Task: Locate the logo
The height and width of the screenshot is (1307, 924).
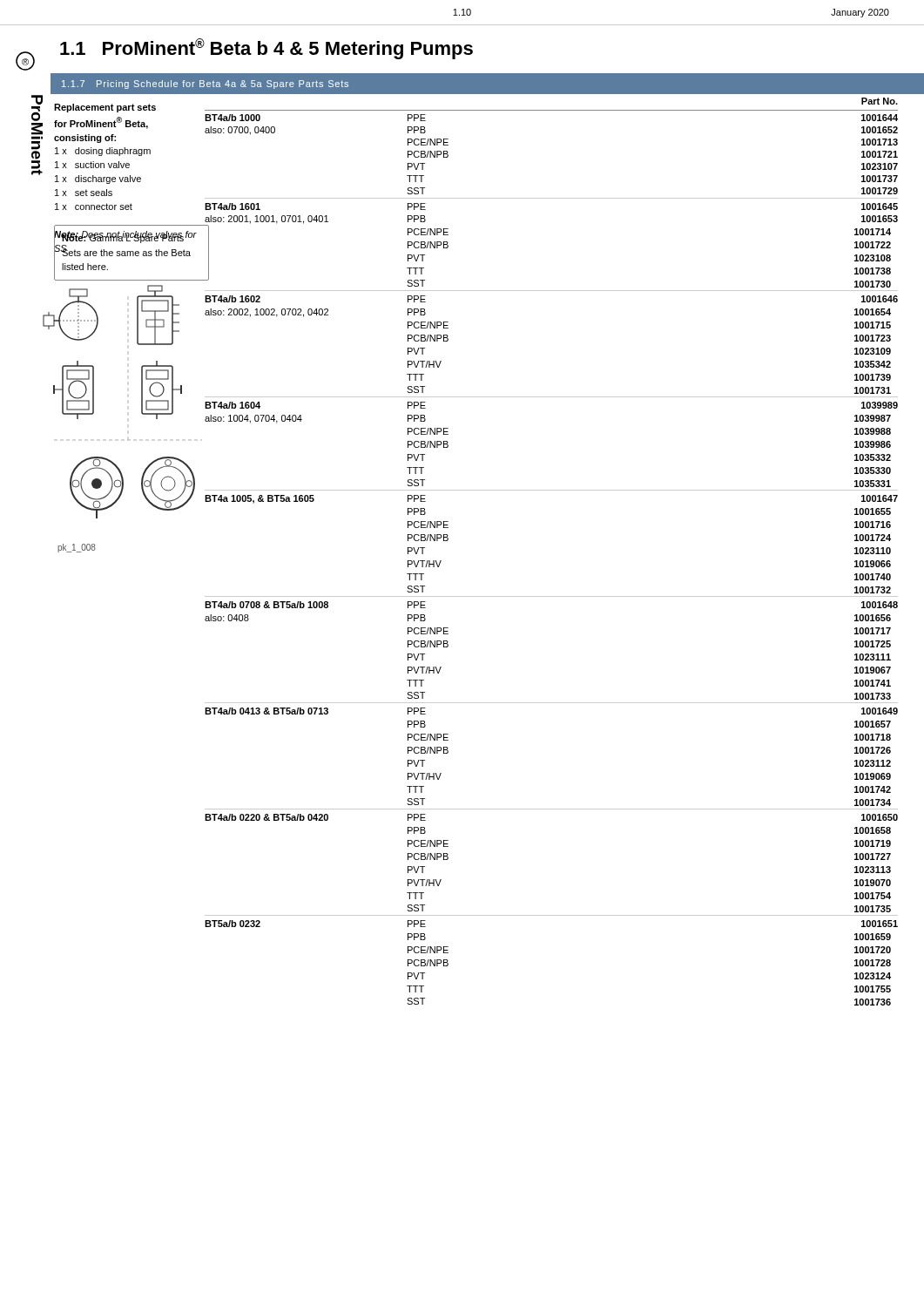Action: pyautogui.click(x=25, y=666)
